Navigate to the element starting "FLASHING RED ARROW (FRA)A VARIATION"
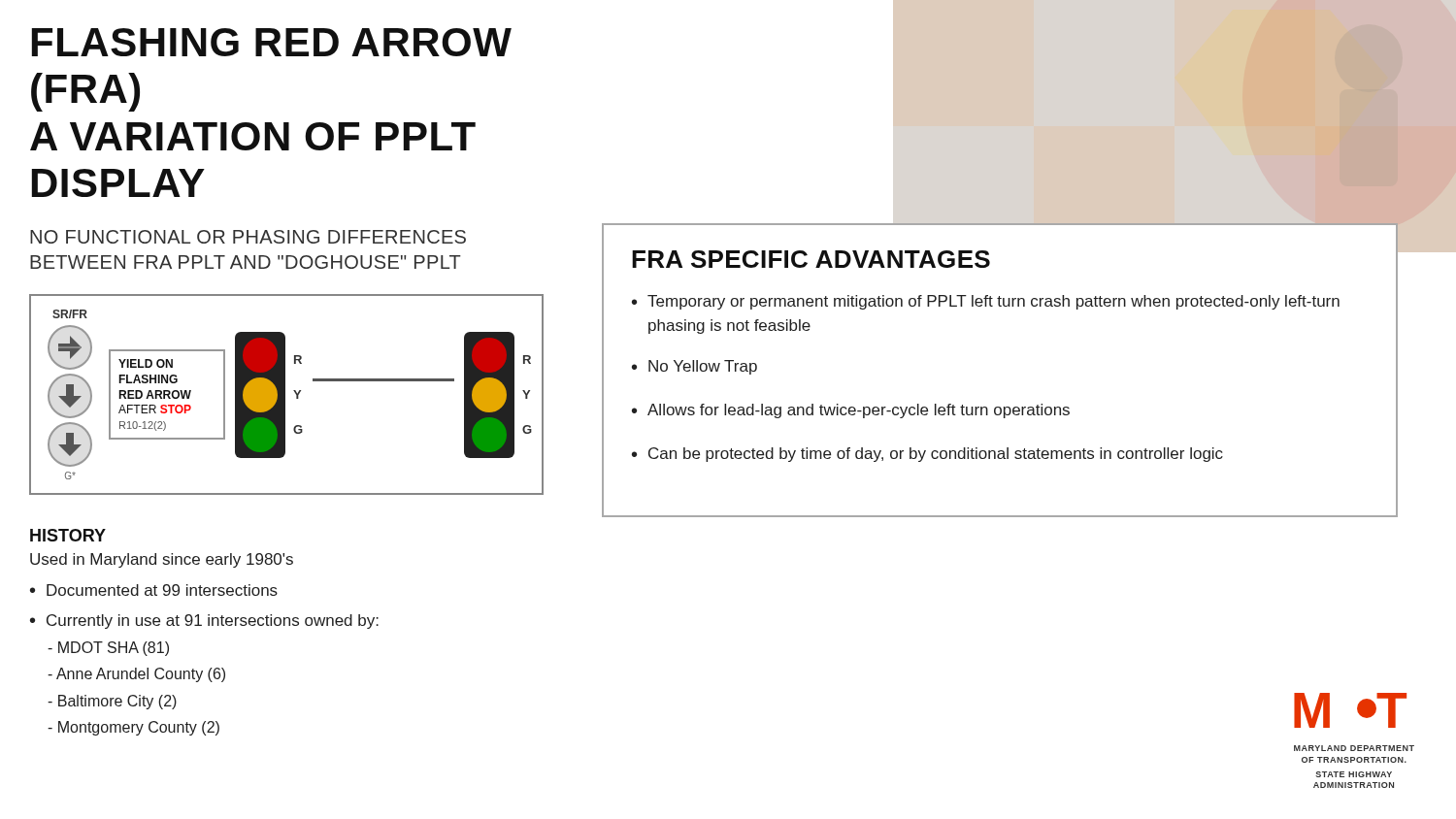The height and width of the screenshot is (819, 1456). click(301, 113)
